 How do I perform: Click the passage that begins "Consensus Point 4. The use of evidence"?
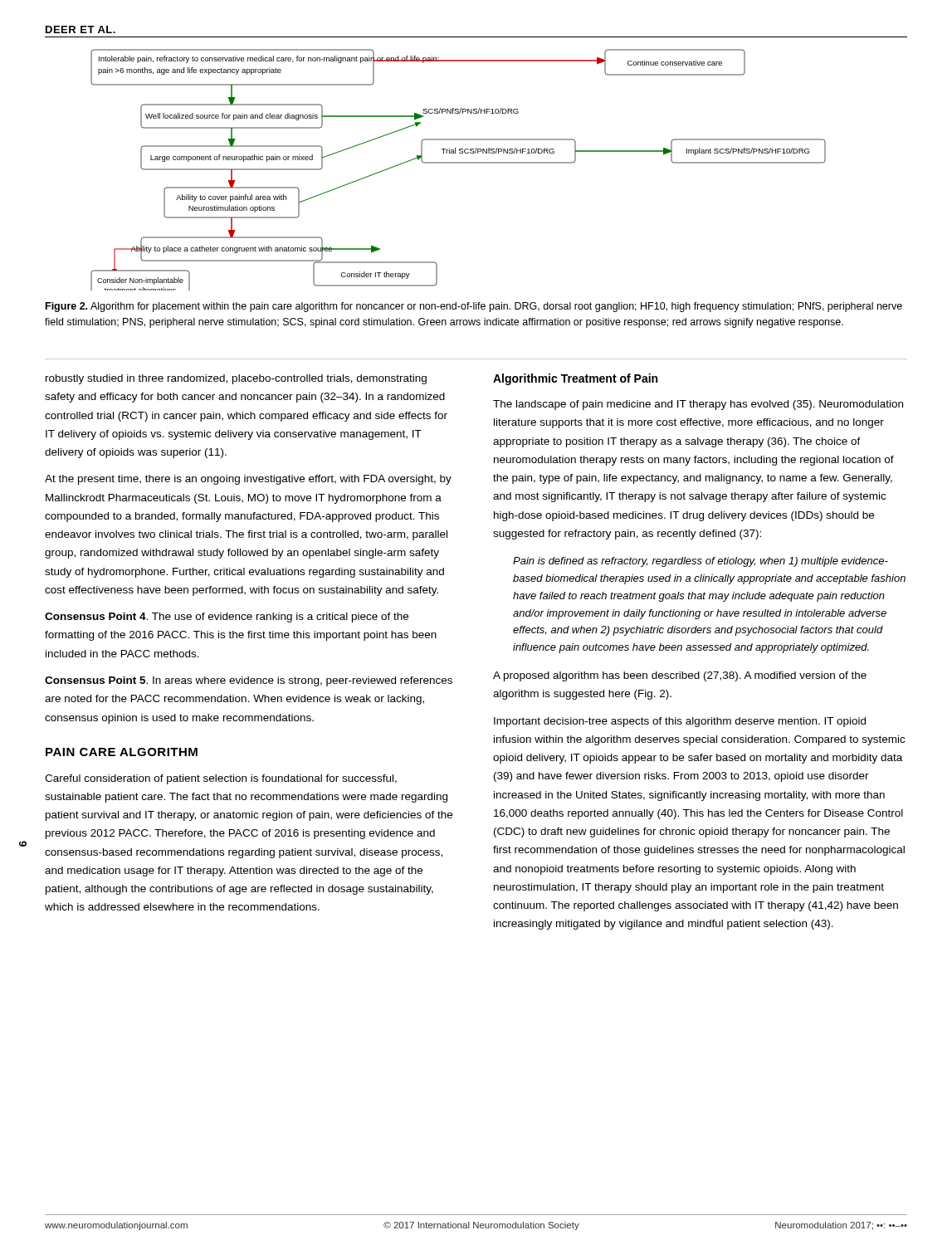[x=251, y=635]
